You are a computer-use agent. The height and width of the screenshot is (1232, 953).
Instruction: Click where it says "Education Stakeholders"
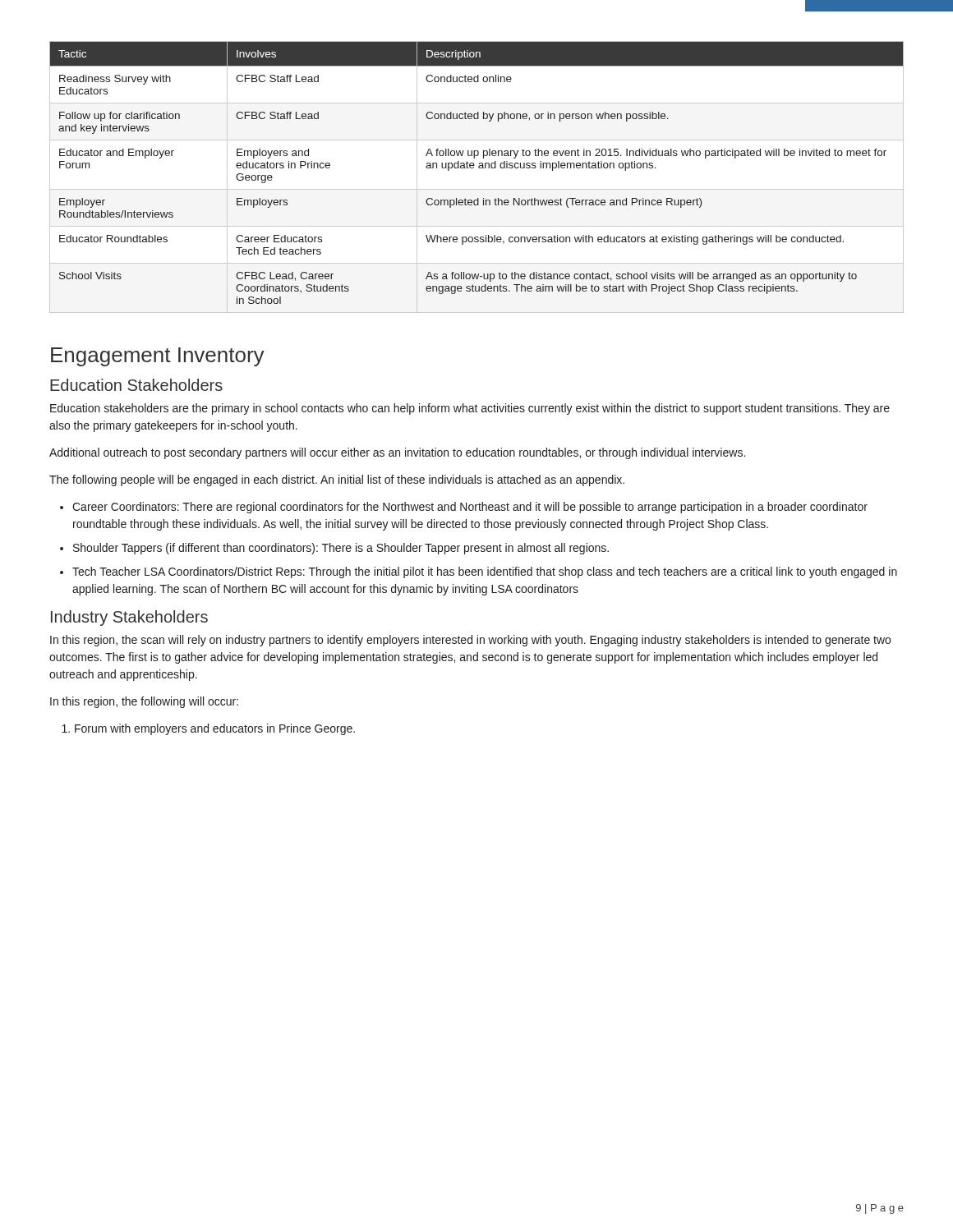tap(136, 385)
